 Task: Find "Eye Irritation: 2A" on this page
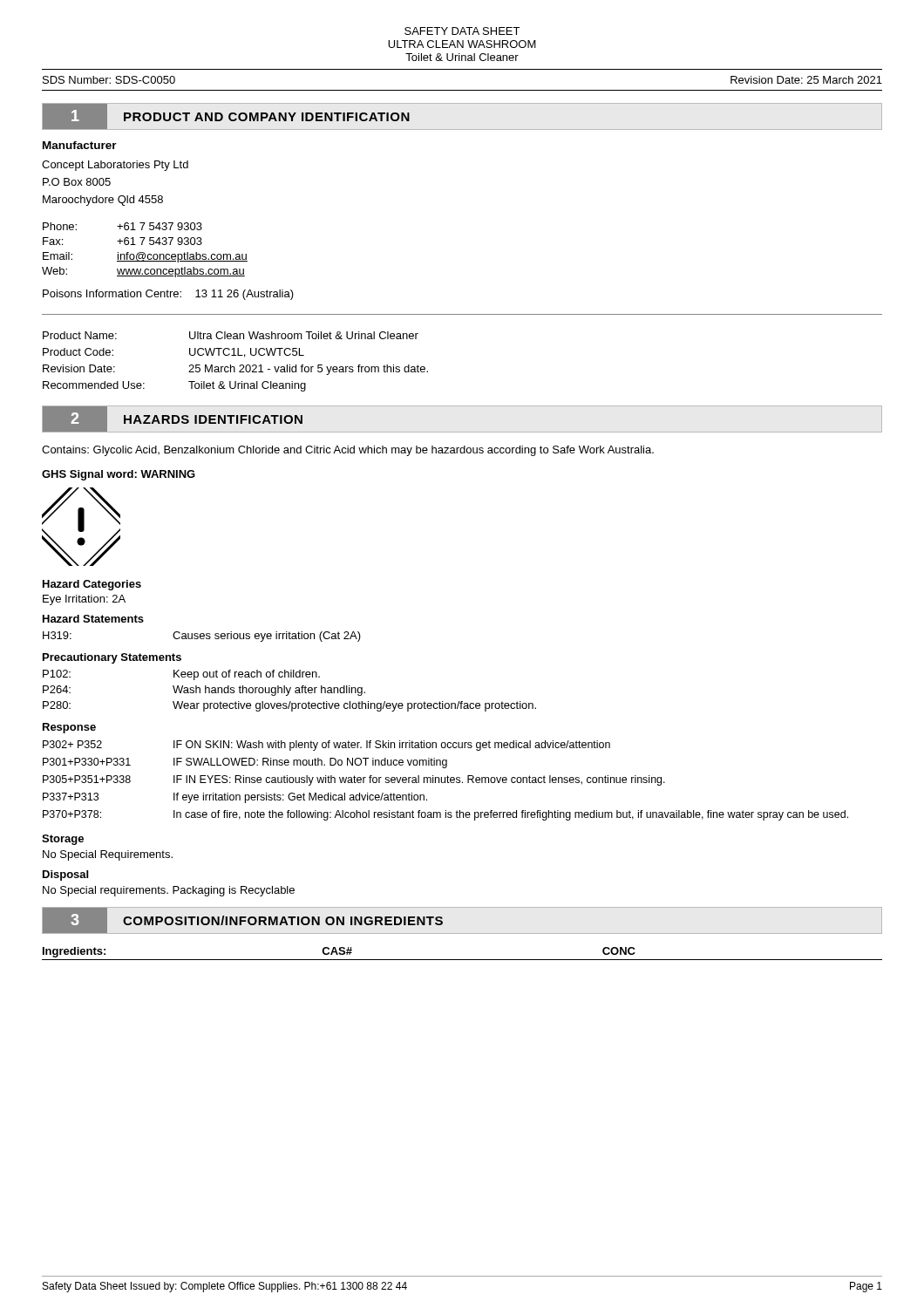pyautogui.click(x=84, y=599)
